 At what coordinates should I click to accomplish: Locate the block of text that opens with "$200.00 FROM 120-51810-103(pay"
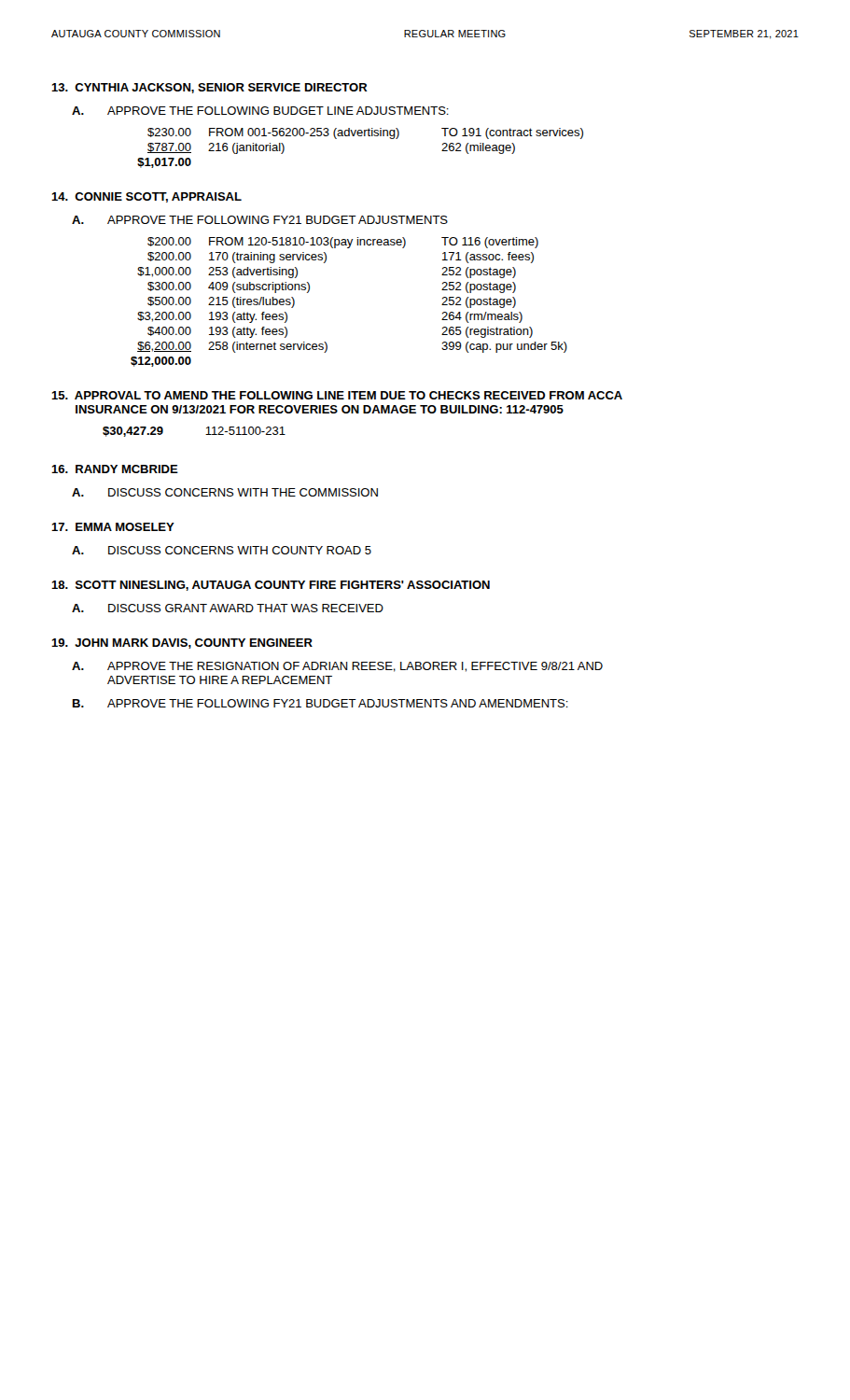tap(451, 301)
